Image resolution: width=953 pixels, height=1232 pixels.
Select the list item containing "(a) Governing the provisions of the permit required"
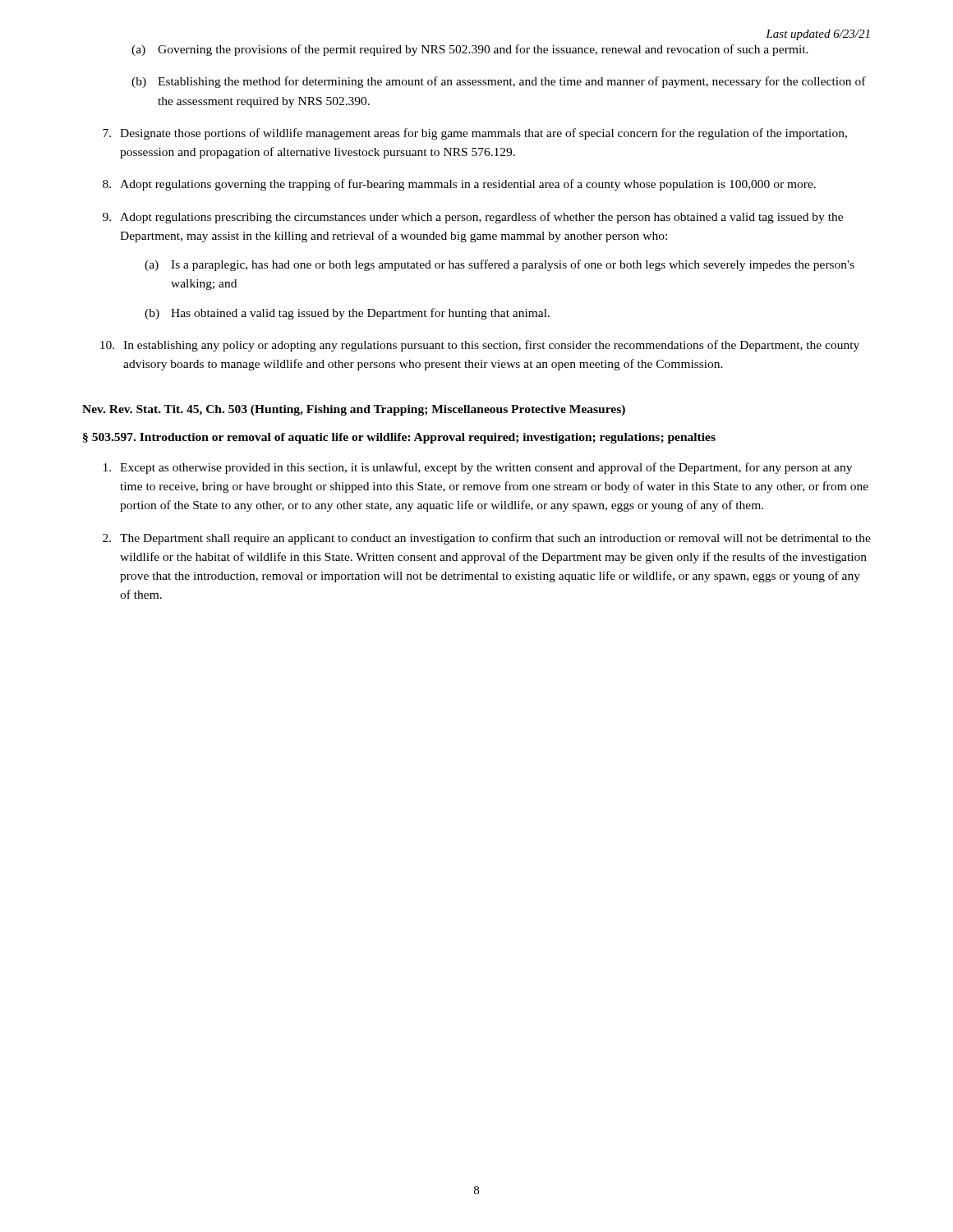pyautogui.click(x=501, y=49)
